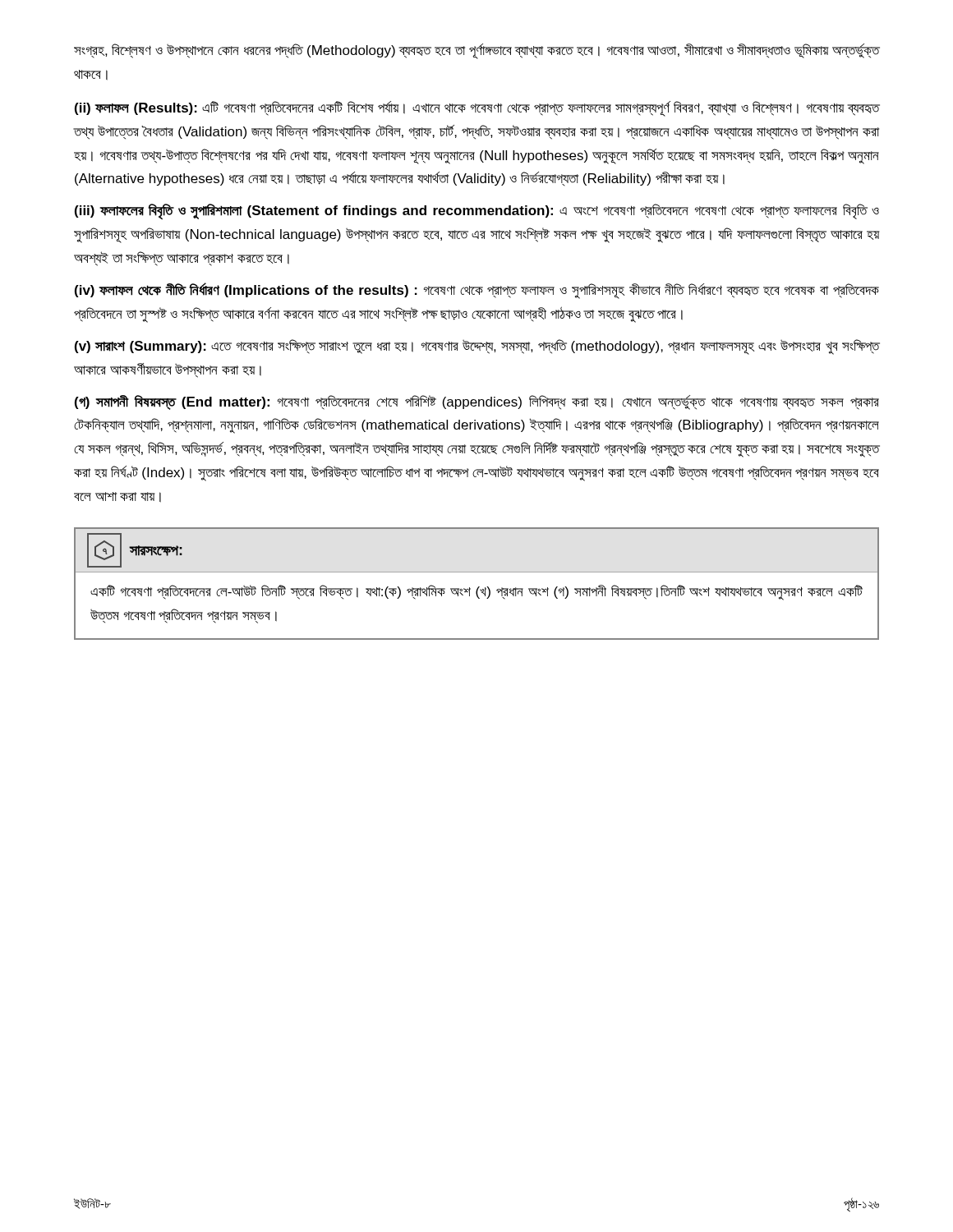The height and width of the screenshot is (1232, 953).
Task: Navigate to the region starting "(v) সারাংশ (Summary): এতে গবেষণার"
Action: 476,358
